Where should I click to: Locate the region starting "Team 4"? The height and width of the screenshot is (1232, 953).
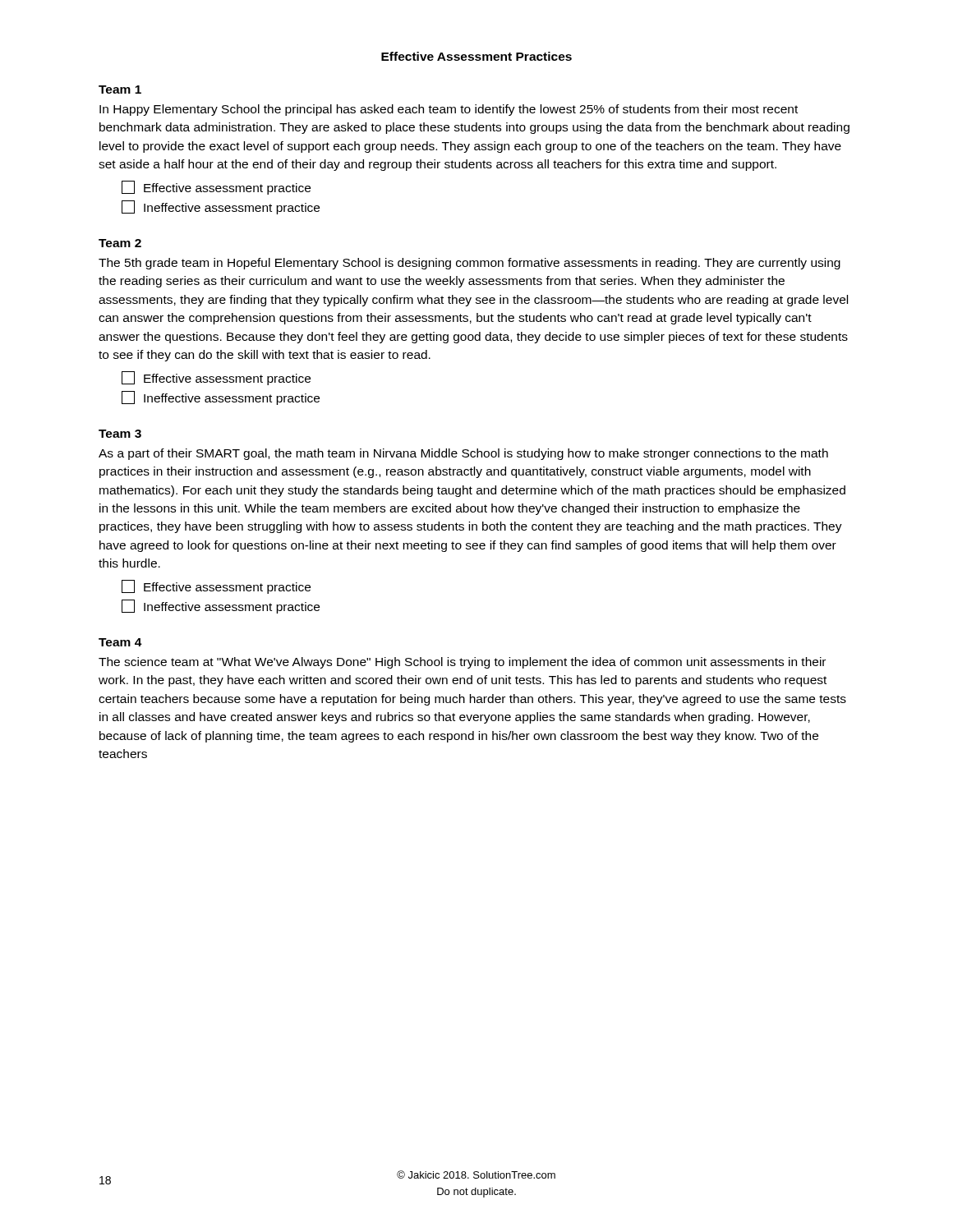point(120,642)
